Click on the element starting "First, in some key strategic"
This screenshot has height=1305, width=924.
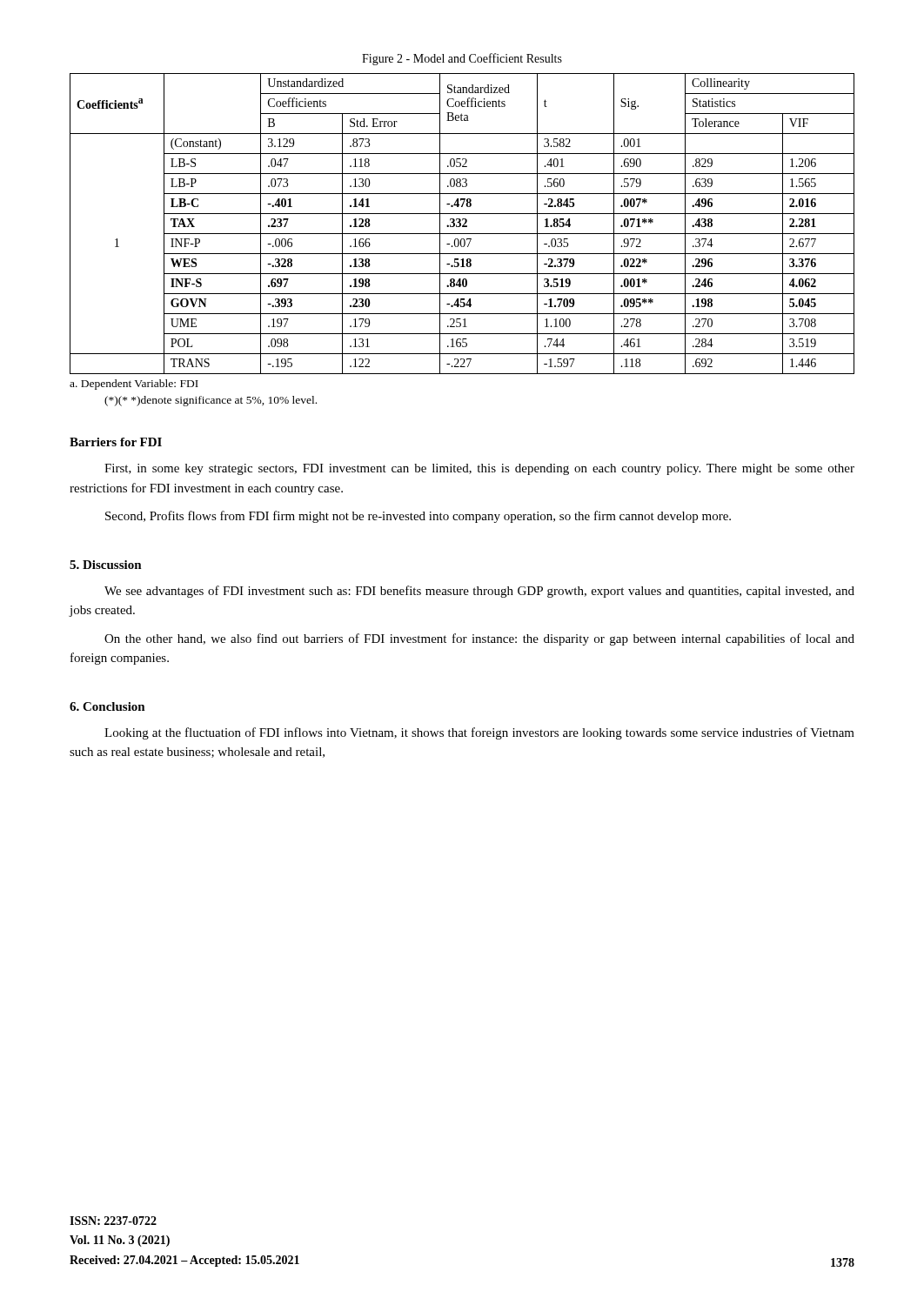pos(462,478)
